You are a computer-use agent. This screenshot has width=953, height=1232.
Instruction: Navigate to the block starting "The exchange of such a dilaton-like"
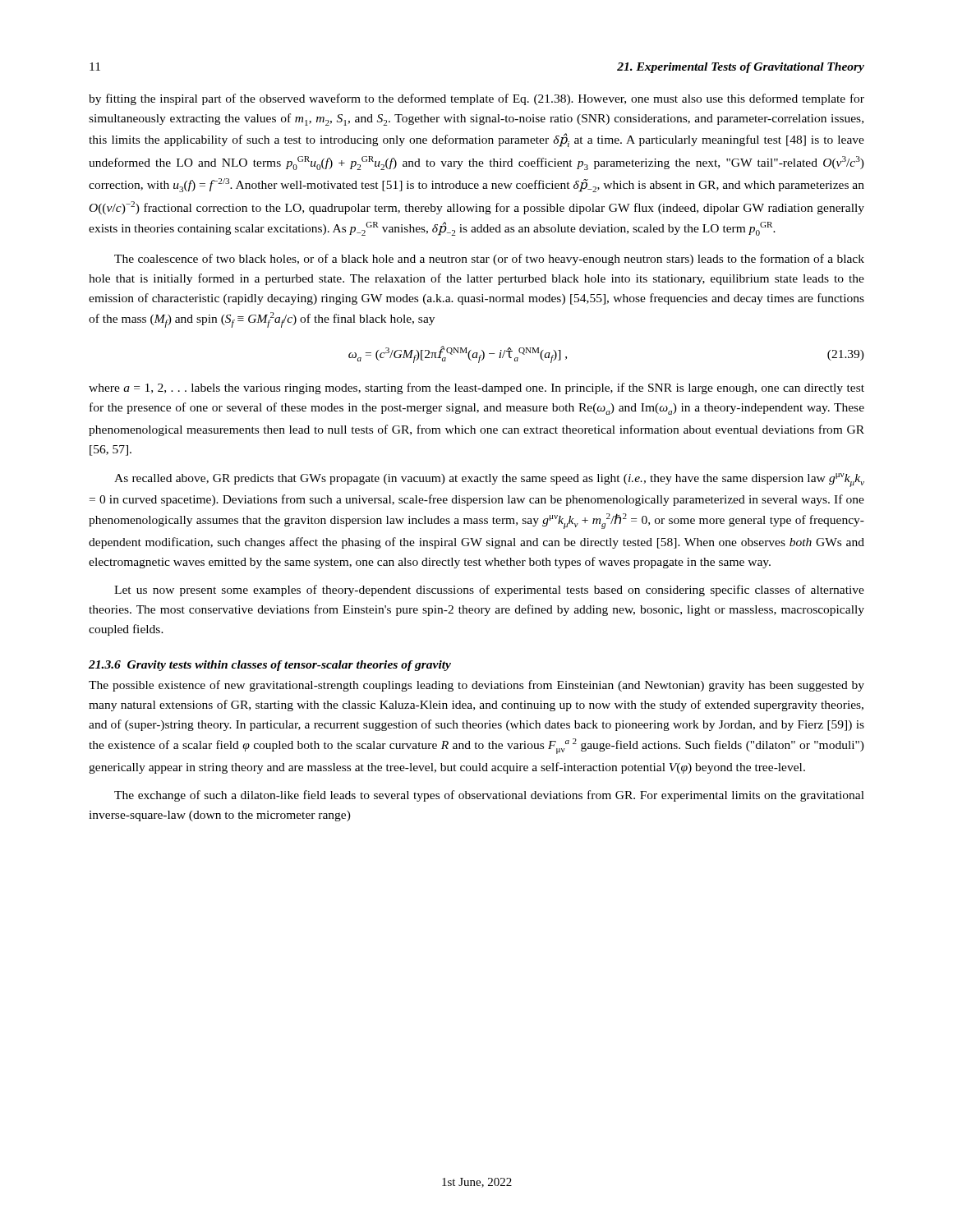point(476,804)
